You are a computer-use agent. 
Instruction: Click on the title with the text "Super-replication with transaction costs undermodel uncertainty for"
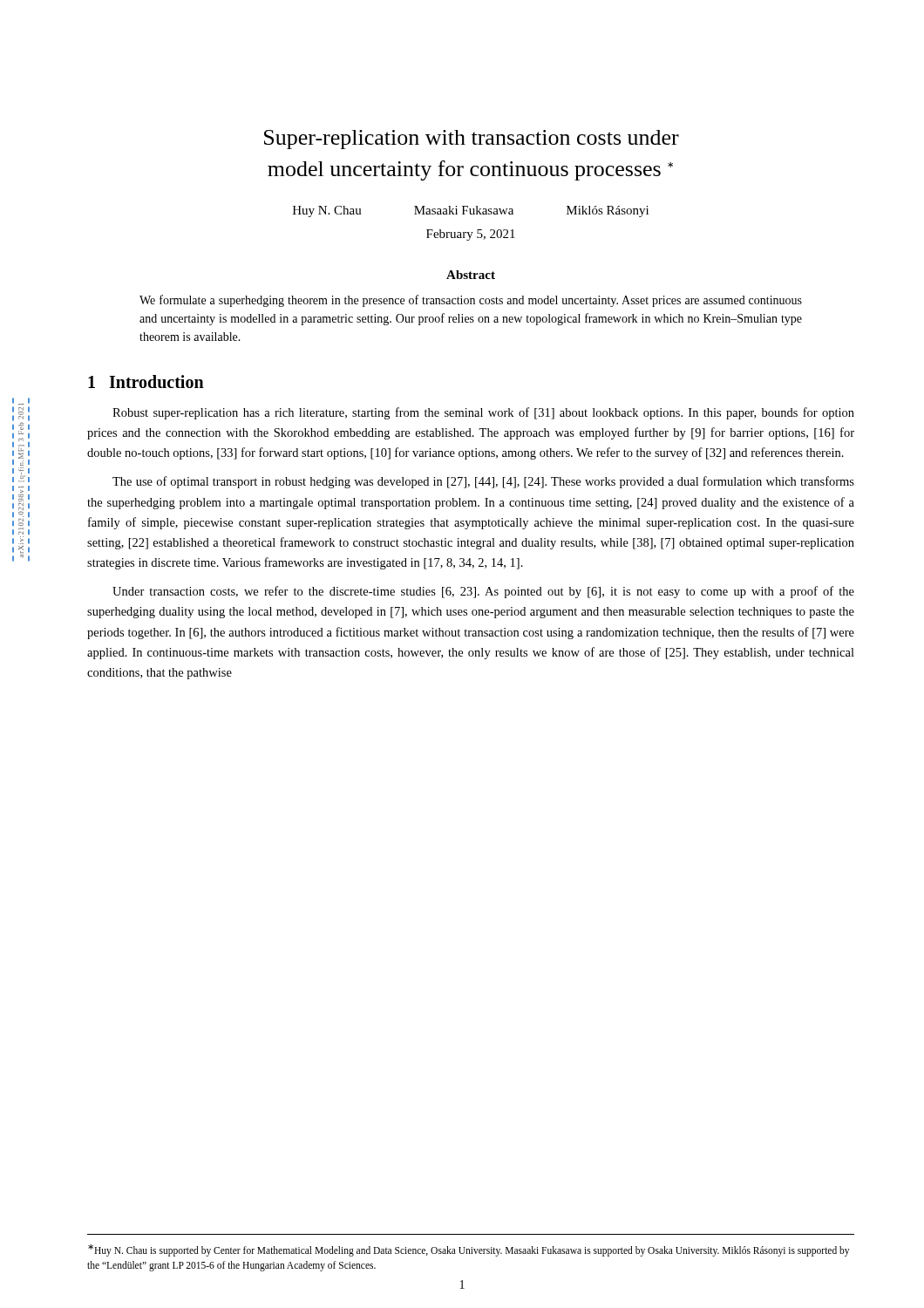pyautogui.click(x=471, y=154)
